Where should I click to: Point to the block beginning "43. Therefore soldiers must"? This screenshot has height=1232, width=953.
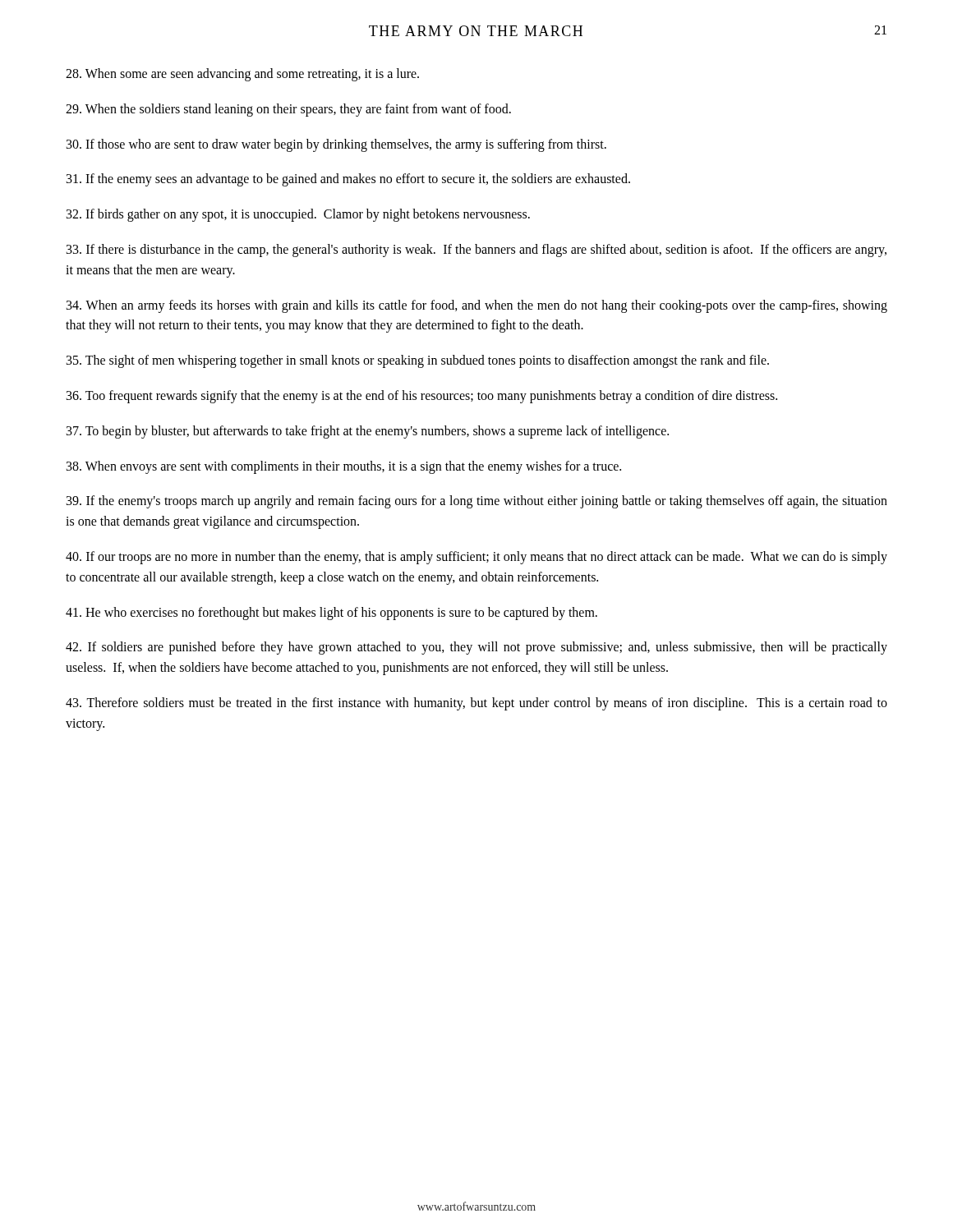click(x=476, y=713)
